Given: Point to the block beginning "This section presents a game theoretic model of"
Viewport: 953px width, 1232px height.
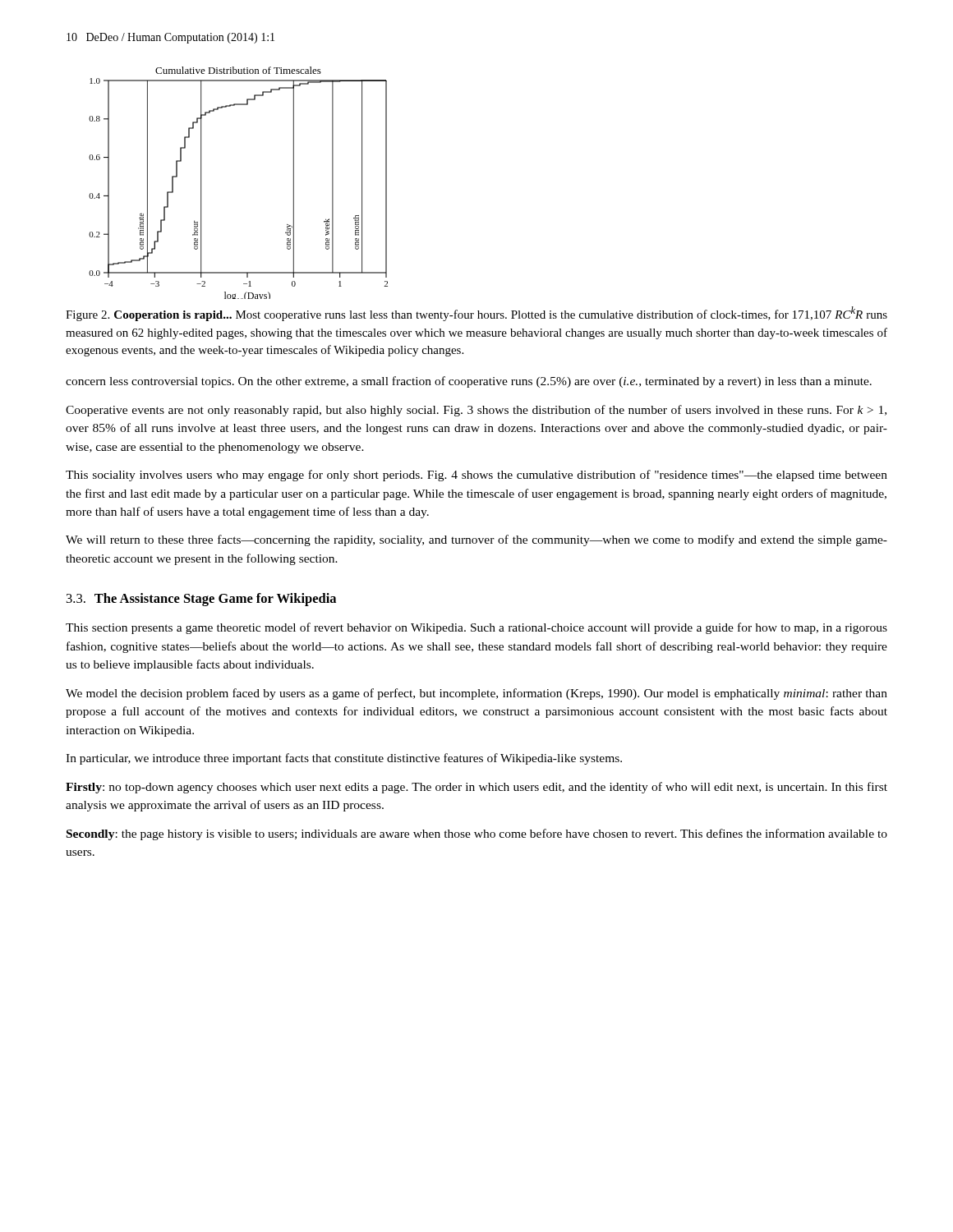Looking at the screenshot, I should click(x=476, y=646).
